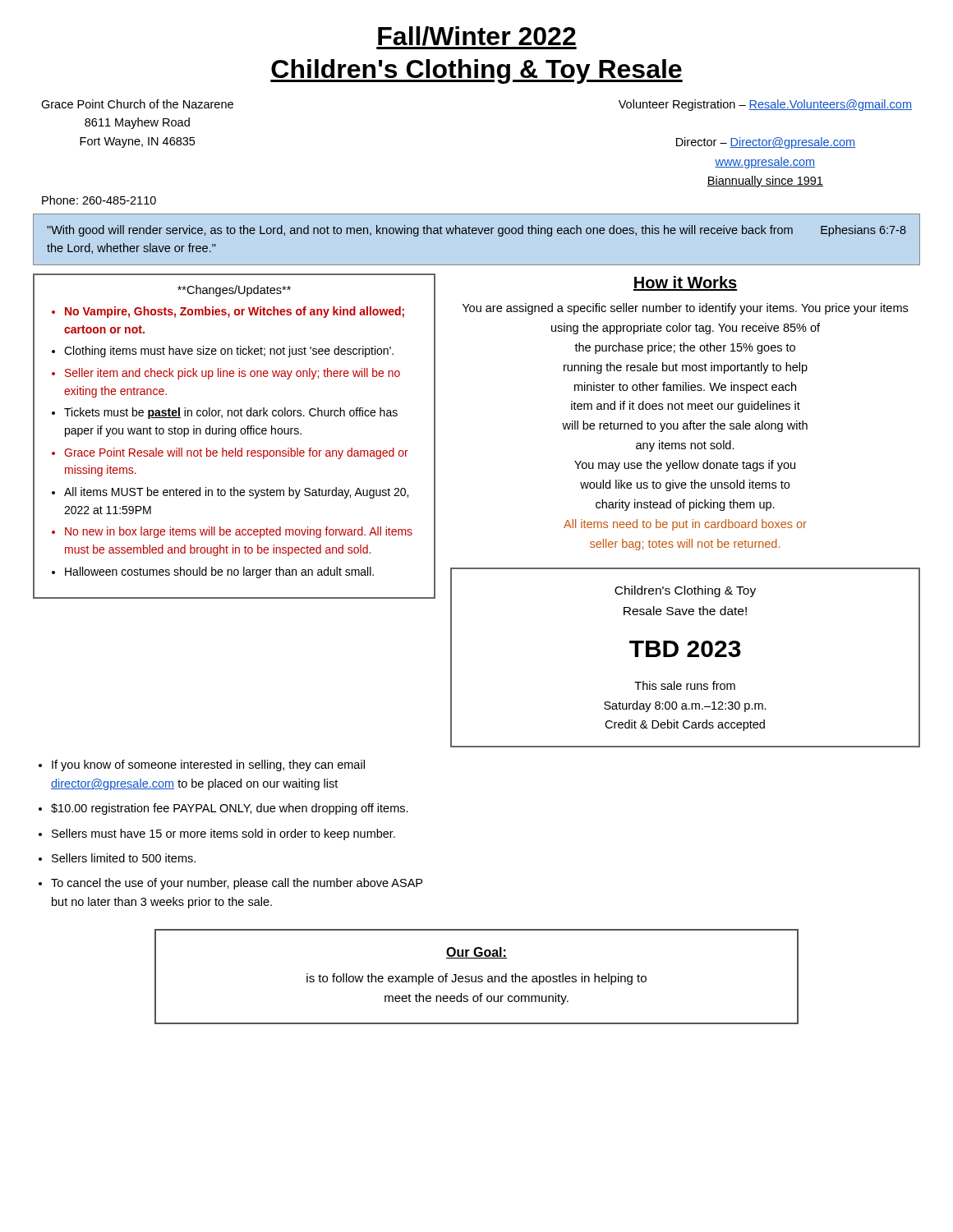Viewport: 953px width, 1232px height.
Task: Point to the element starting "is to follow the example of Jesus"
Action: 476,988
